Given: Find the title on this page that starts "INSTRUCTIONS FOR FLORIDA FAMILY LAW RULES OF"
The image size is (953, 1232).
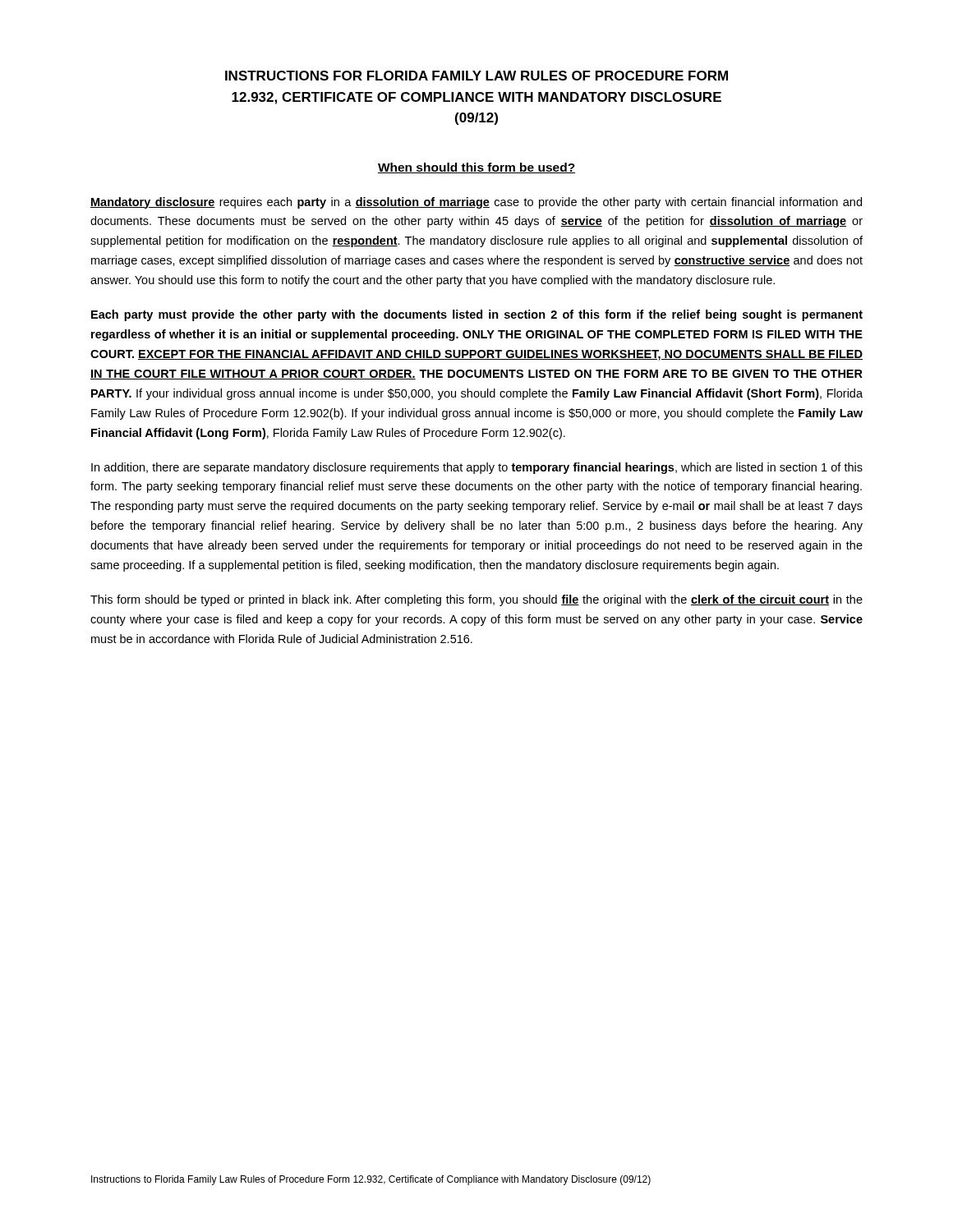Looking at the screenshot, I should click(x=476, y=97).
